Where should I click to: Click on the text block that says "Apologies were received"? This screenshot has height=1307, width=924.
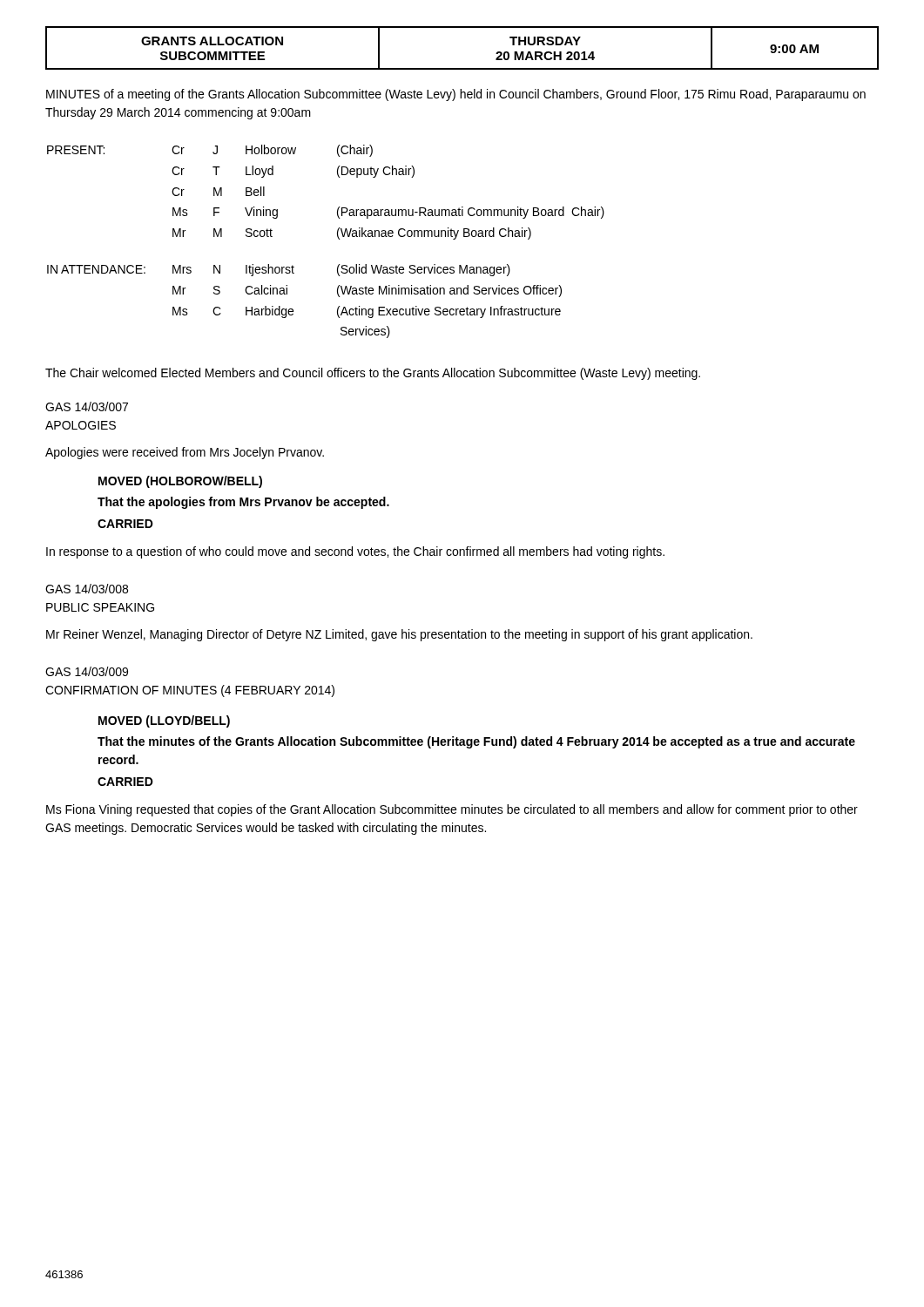pos(185,452)
